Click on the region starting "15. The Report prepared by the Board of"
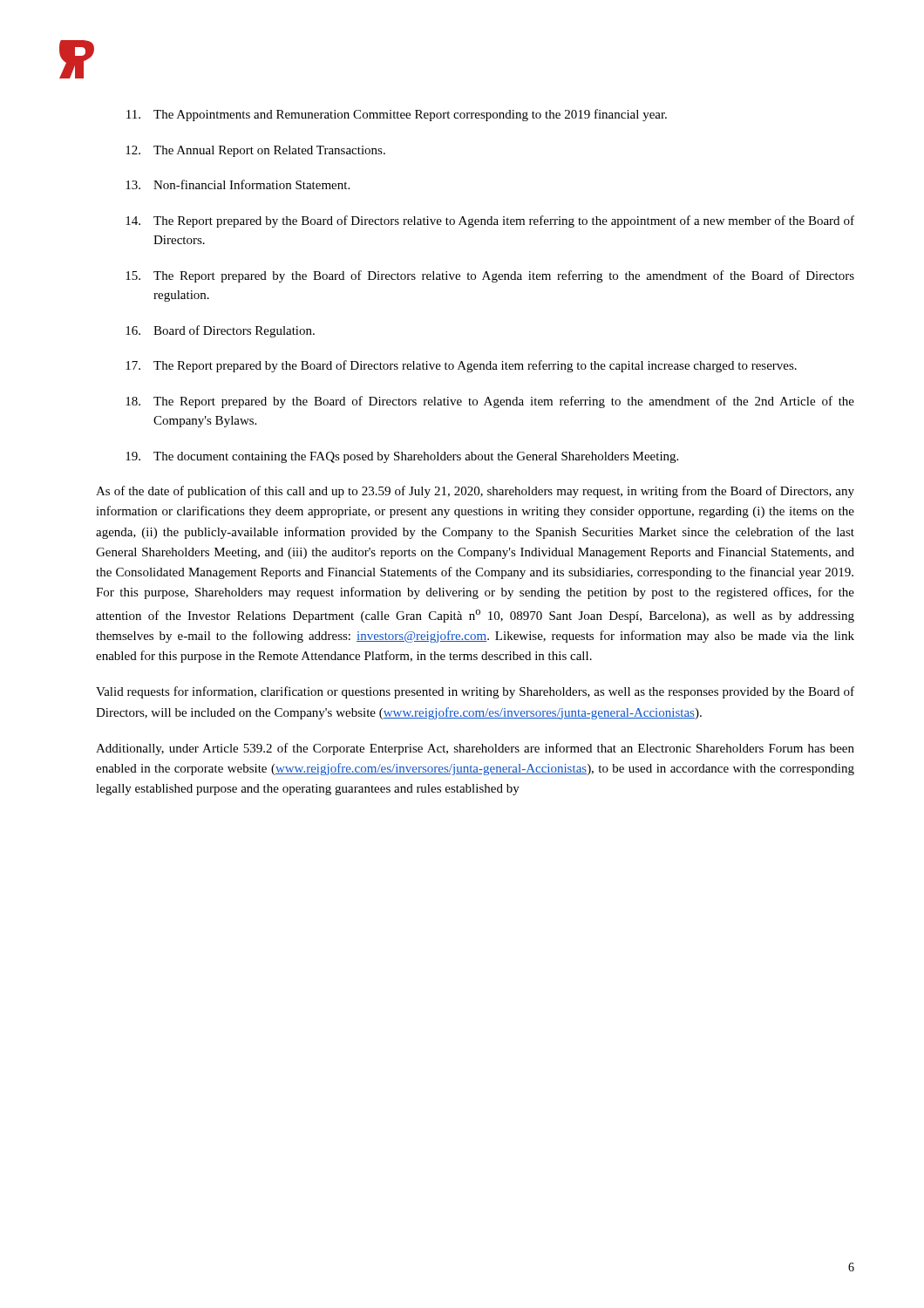Screen dimensions: 1308x924 [x=475, y=285]
